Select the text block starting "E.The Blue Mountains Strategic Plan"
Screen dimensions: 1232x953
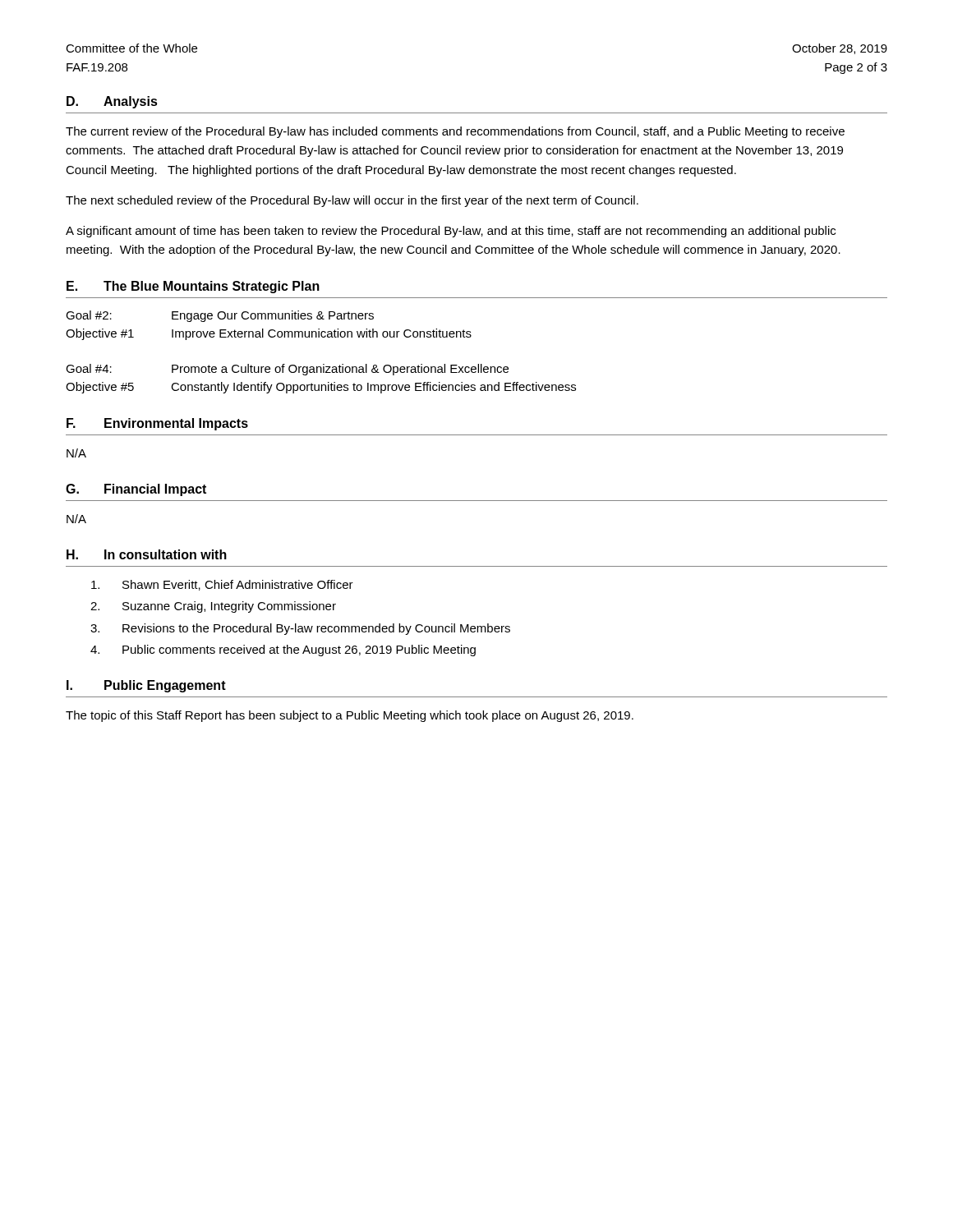(193, 286)
